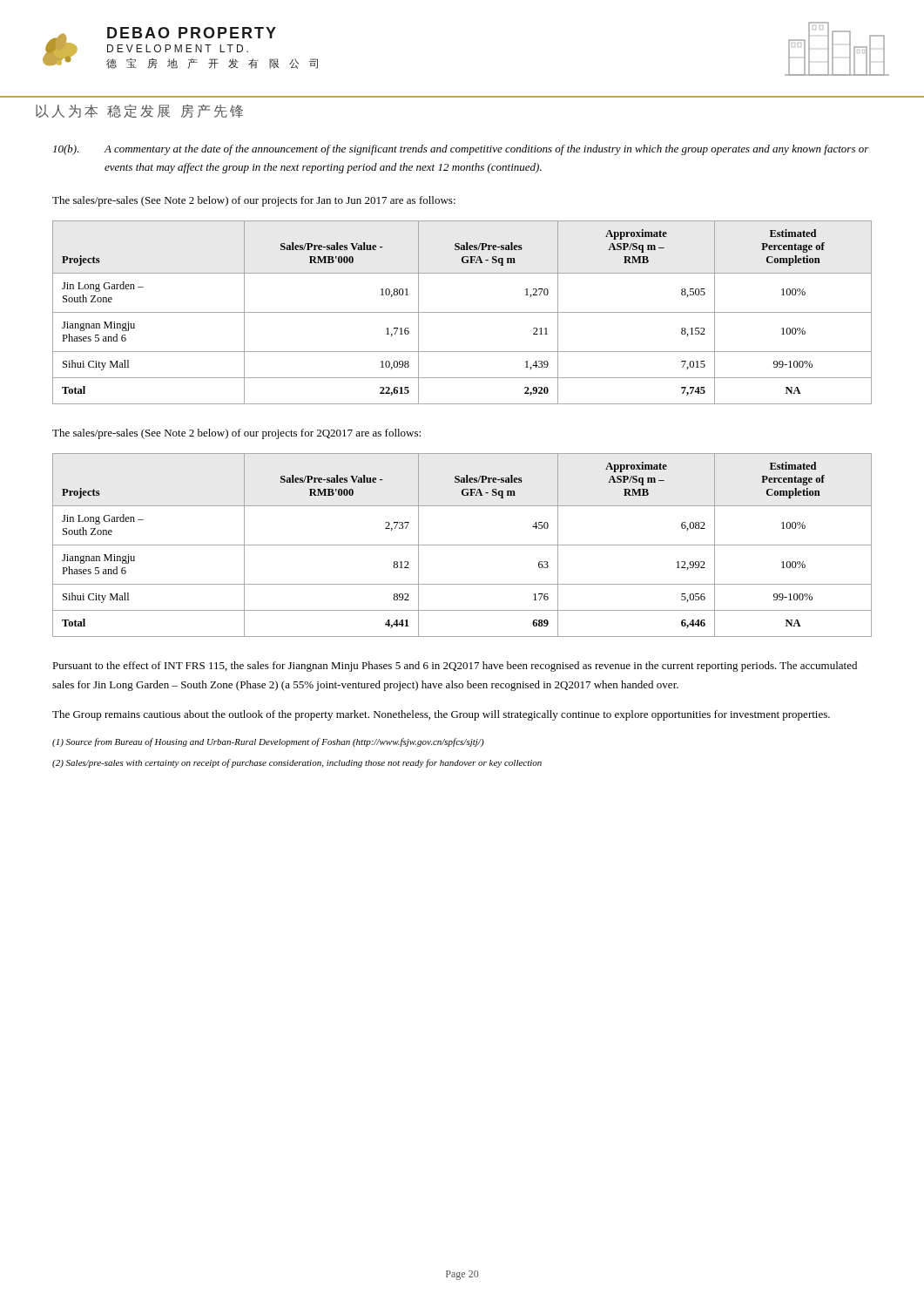Image resolution: width=924 pixels, height=1307 pixels.
Task: Click on the element starting "以人为本 稳定发展 房产先锋"
Action: tap(141, 111)
